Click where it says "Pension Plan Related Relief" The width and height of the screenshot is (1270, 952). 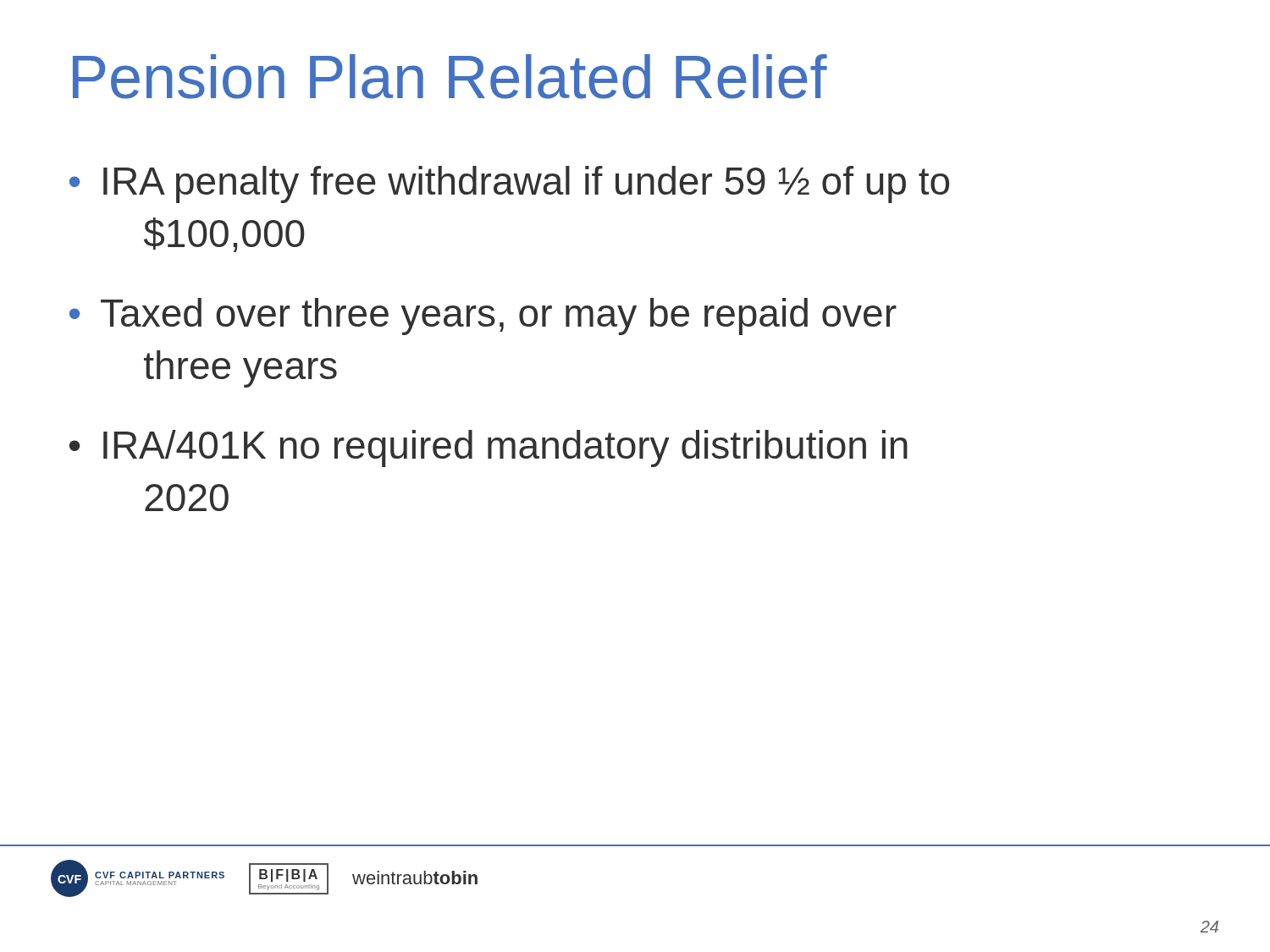[447, 77]
